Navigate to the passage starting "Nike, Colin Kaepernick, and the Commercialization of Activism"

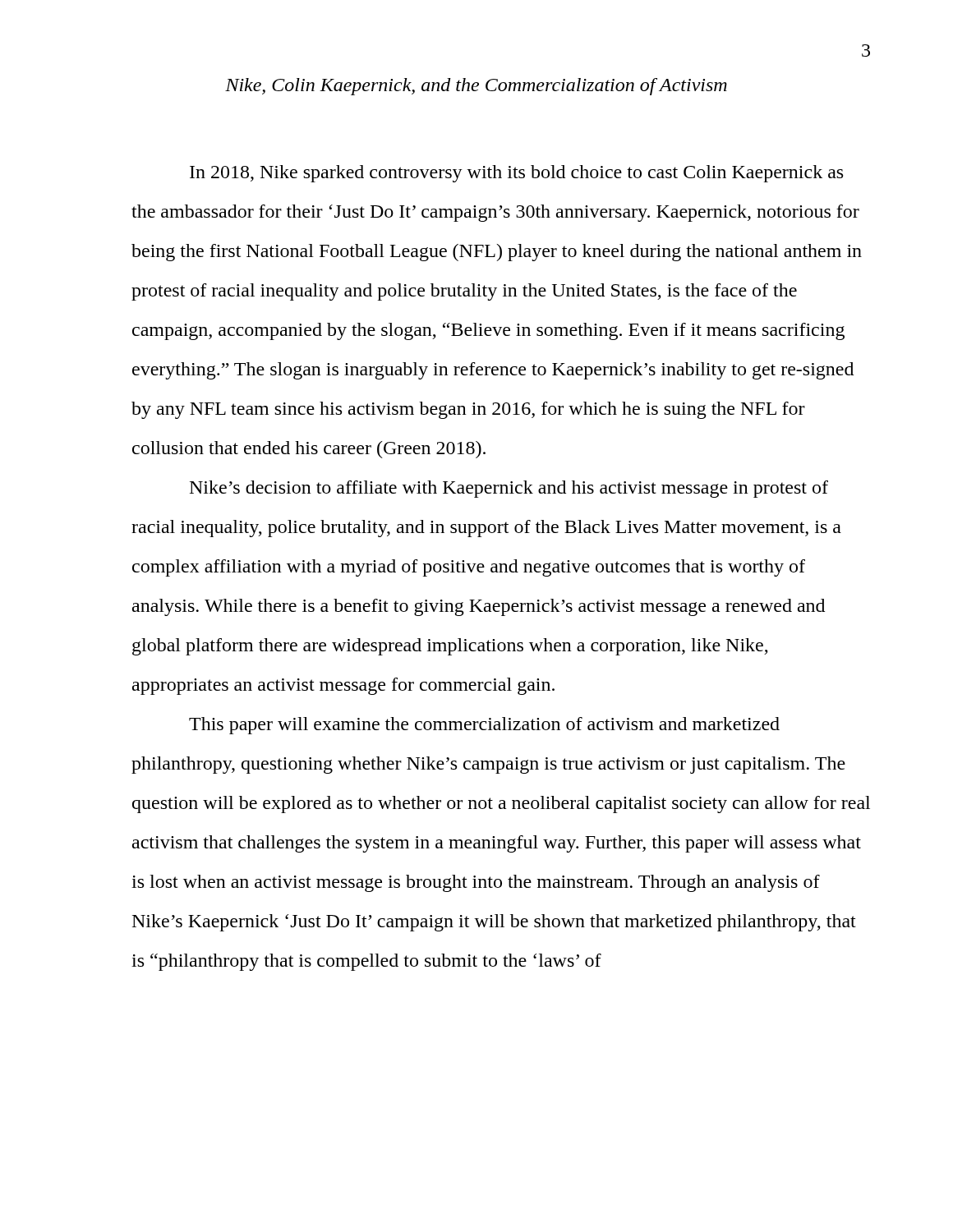(476, 85)
